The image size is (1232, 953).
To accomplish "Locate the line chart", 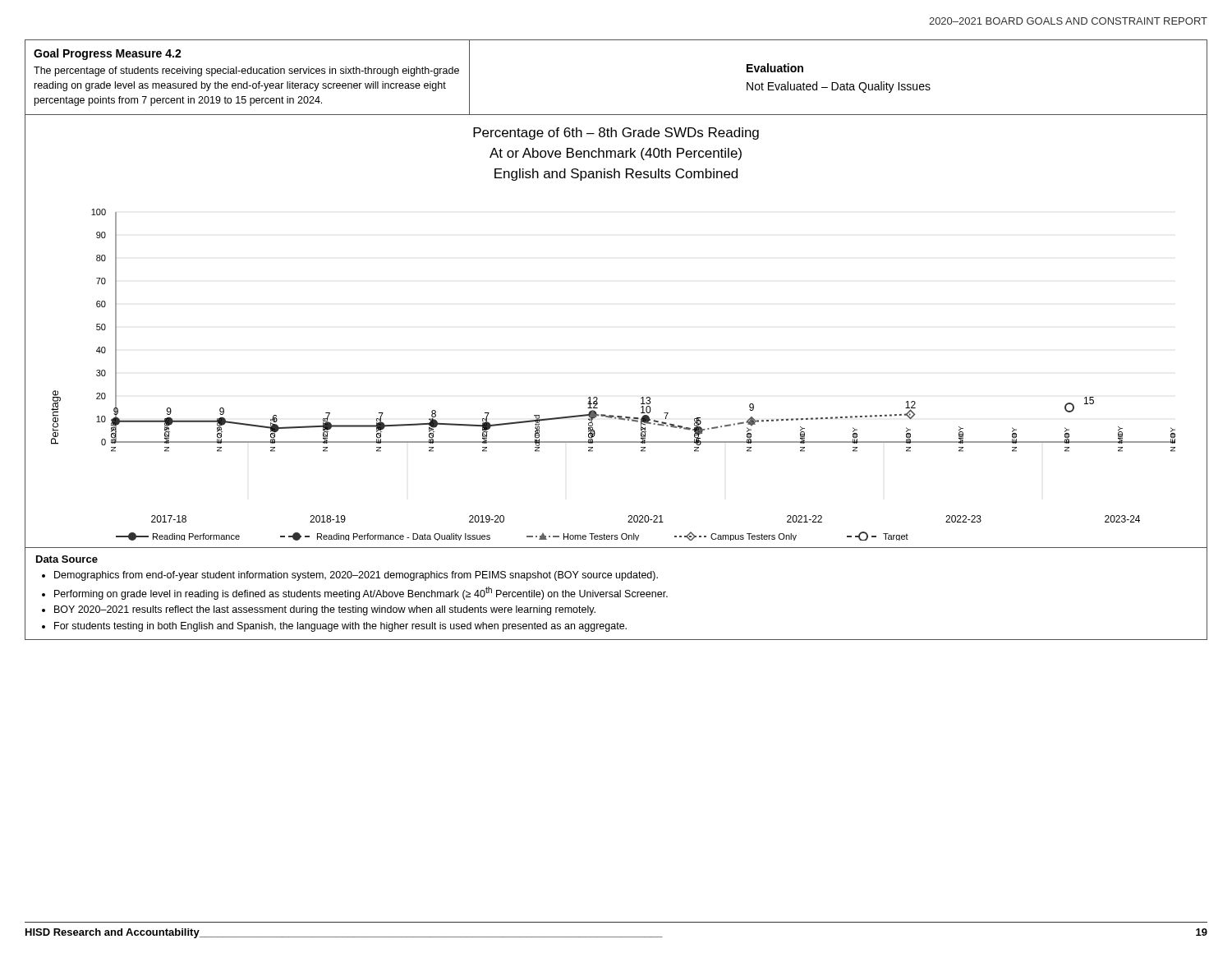I will pos(616,364).
